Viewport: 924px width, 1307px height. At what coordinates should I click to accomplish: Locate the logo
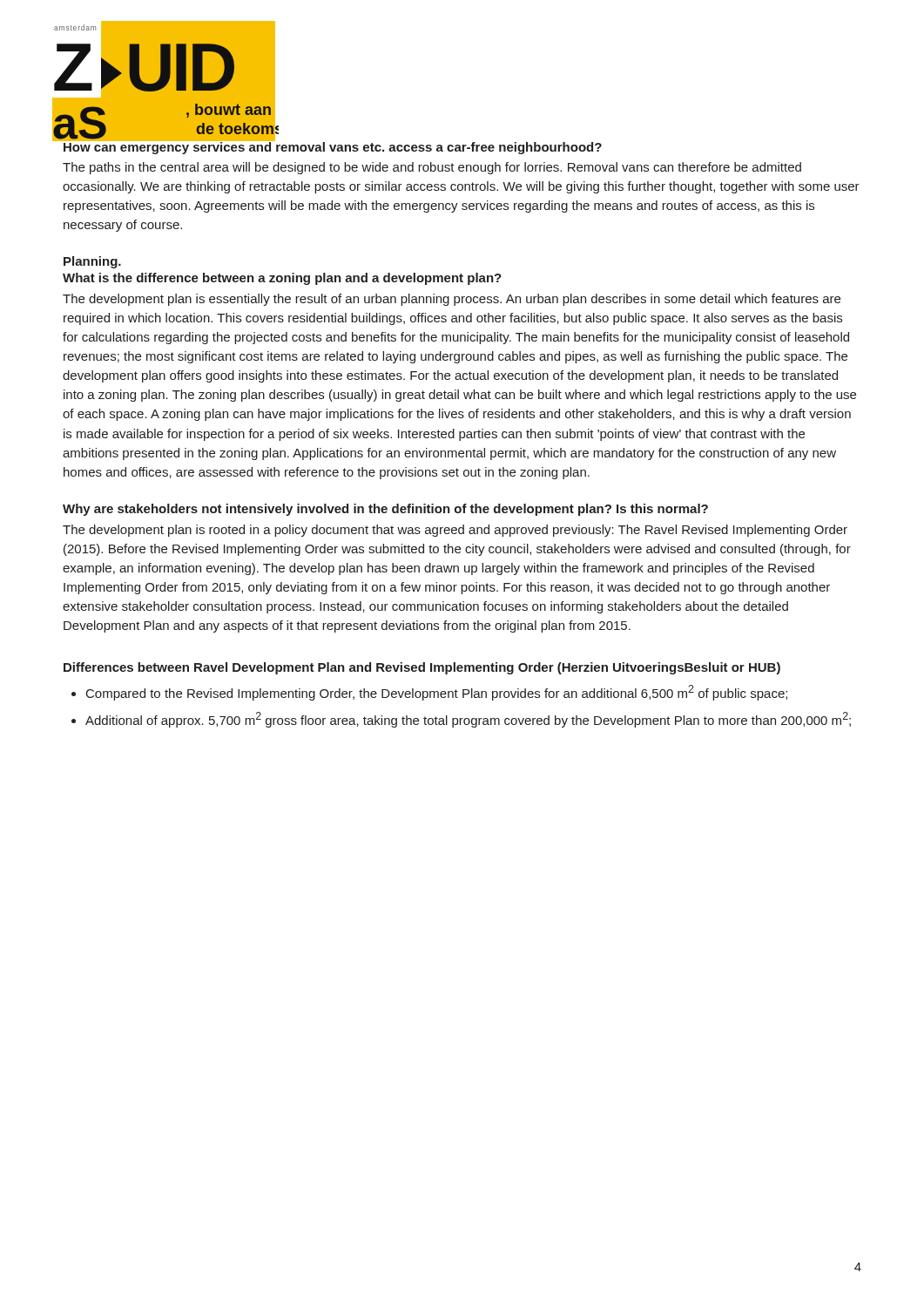(x=165, y=82)
